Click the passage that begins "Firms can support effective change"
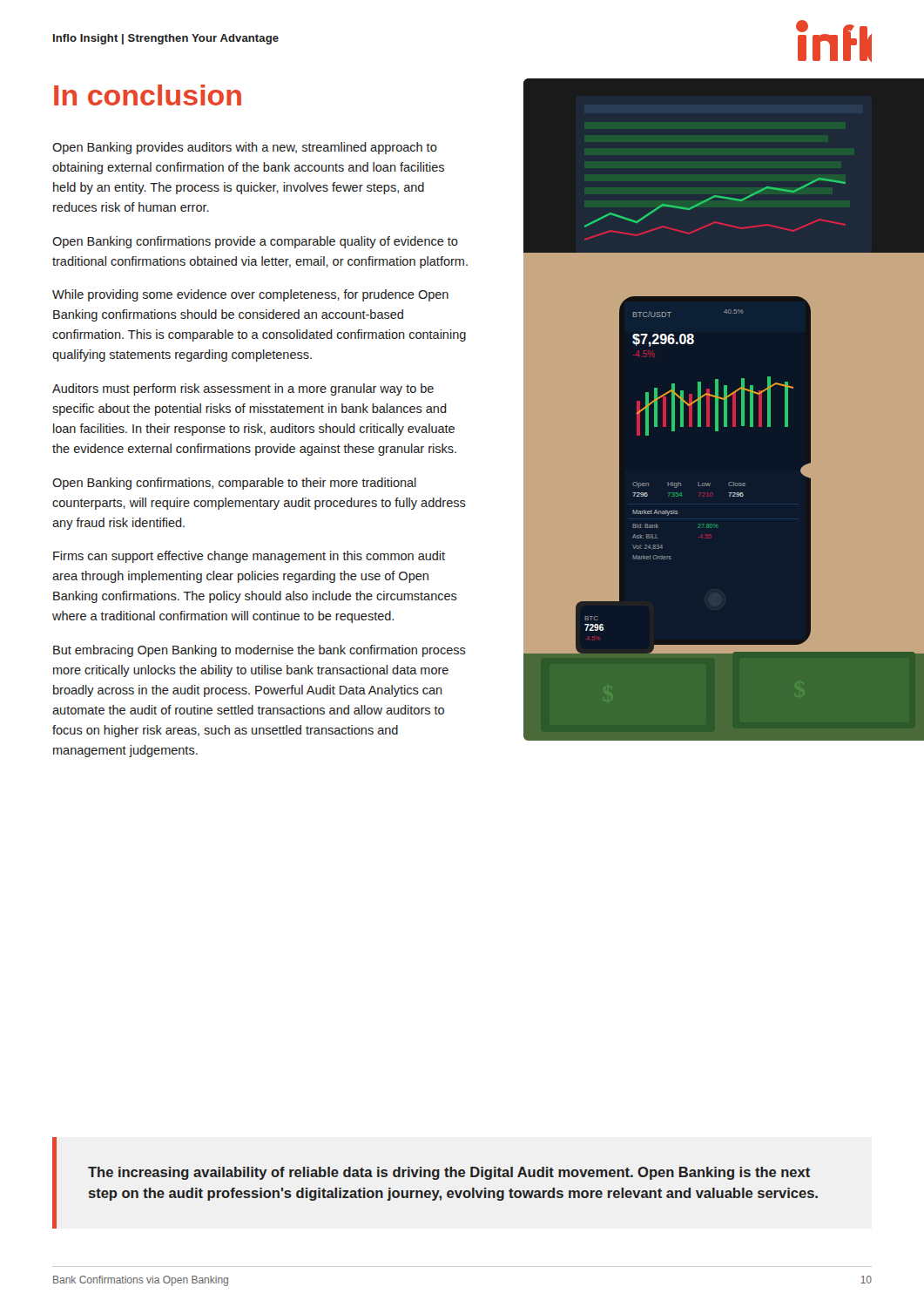The image size is (924, 1307). (x=261, y=587)
